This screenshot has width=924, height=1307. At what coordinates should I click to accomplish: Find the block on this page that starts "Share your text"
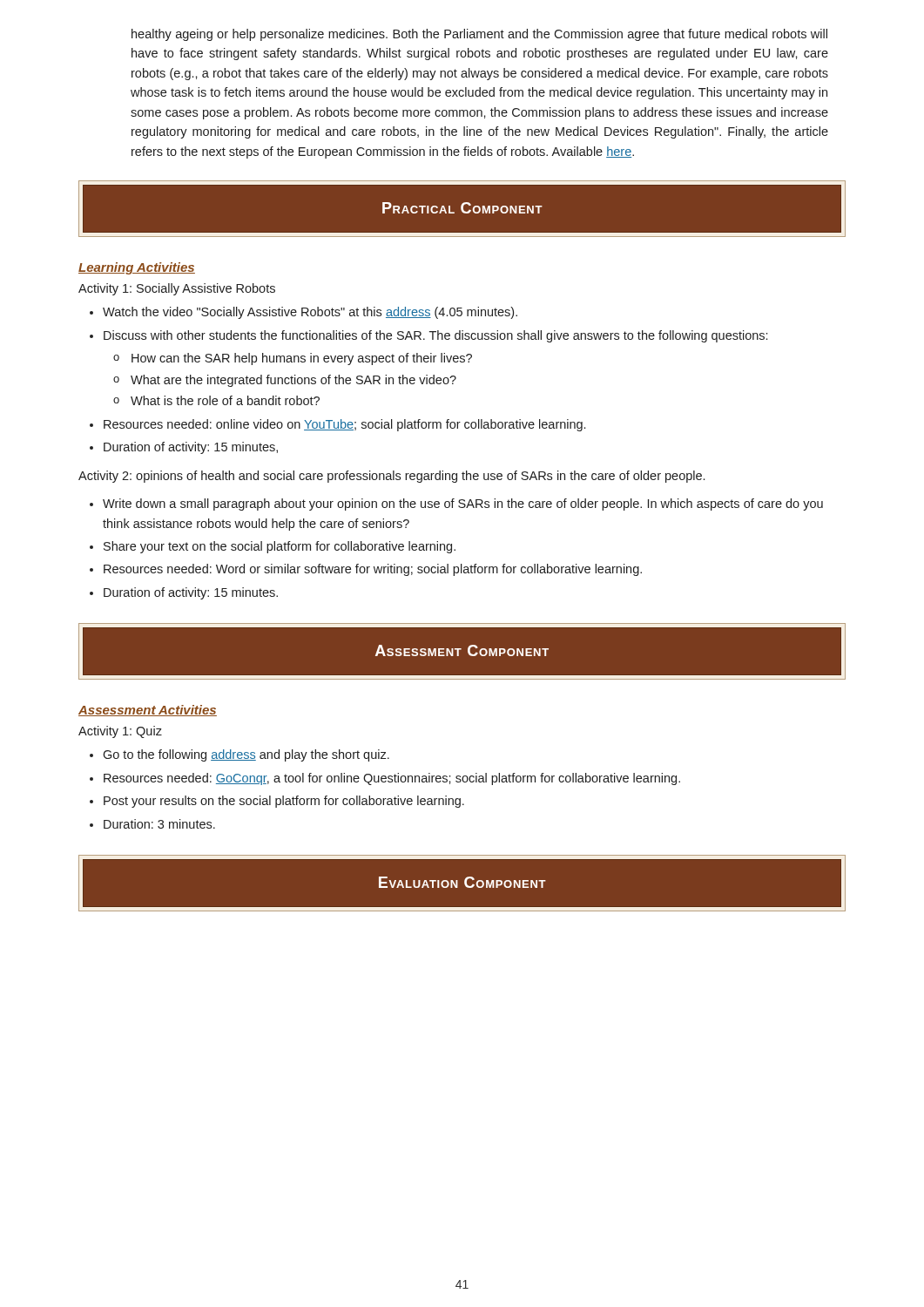[x=280, y=546]
